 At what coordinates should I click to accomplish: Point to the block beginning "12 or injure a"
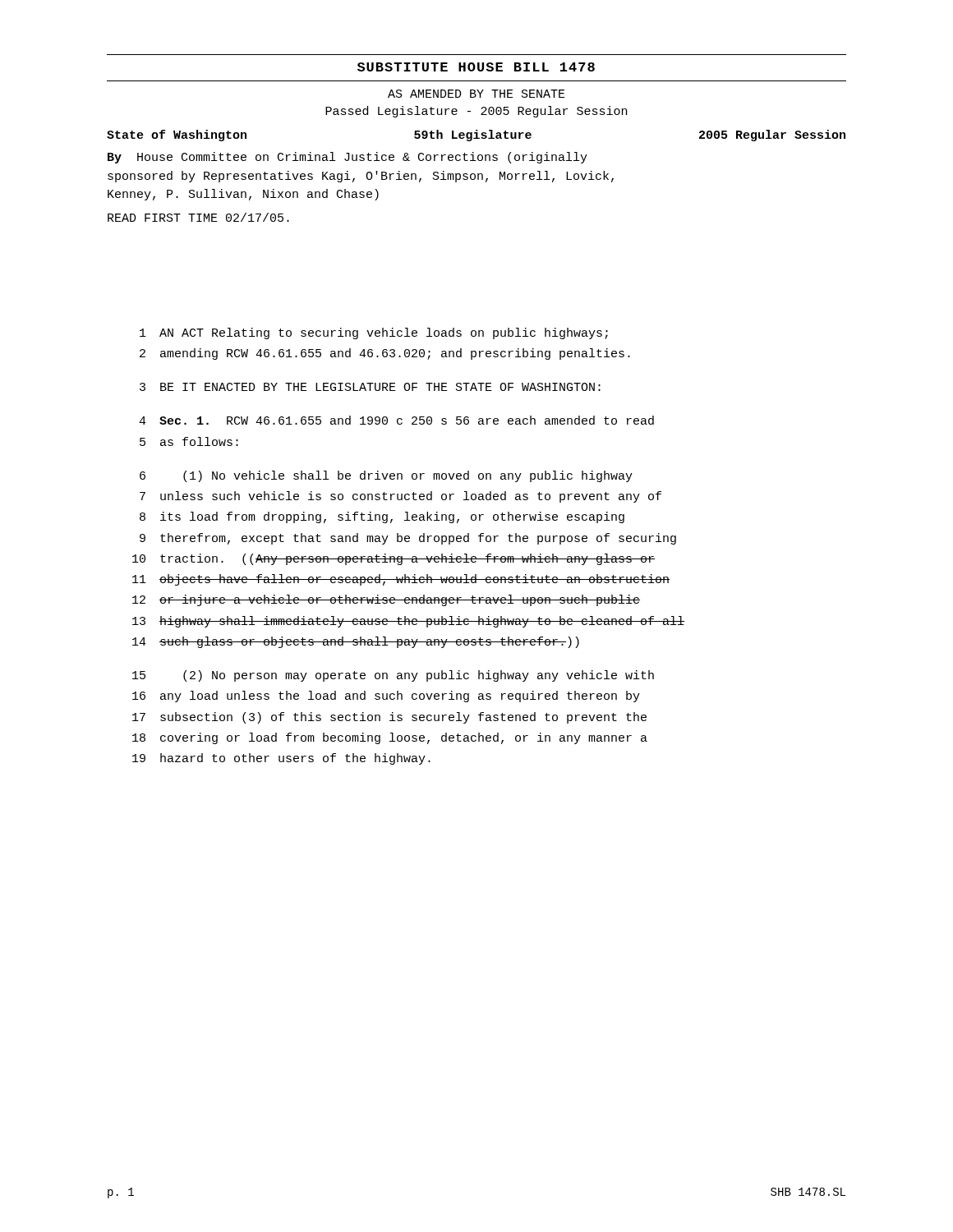476,601
